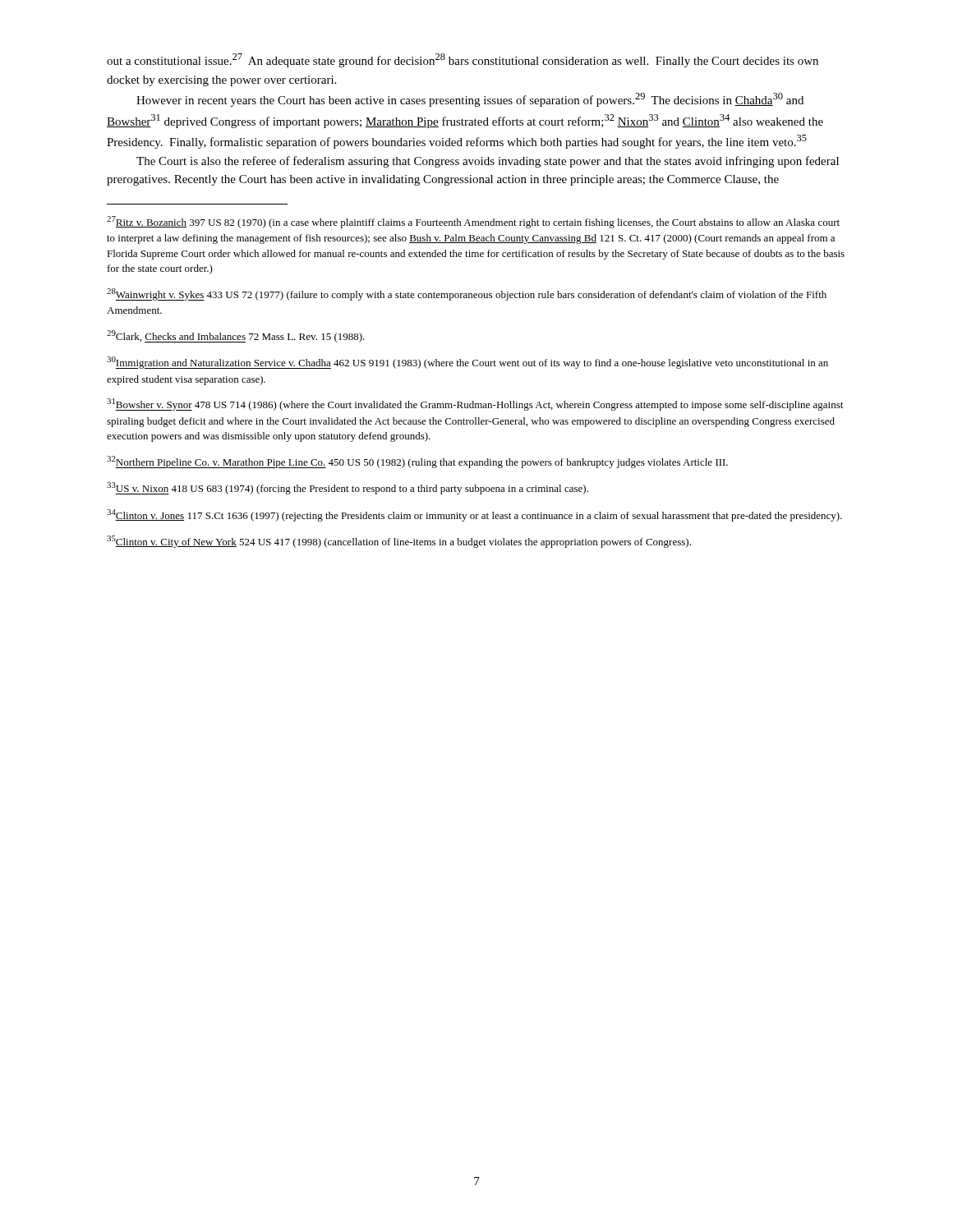Find the block on this page that starts "28Wainwright v. Sykes"
Viewport: 953px width, 1232px height.
[x=476, y=302]
